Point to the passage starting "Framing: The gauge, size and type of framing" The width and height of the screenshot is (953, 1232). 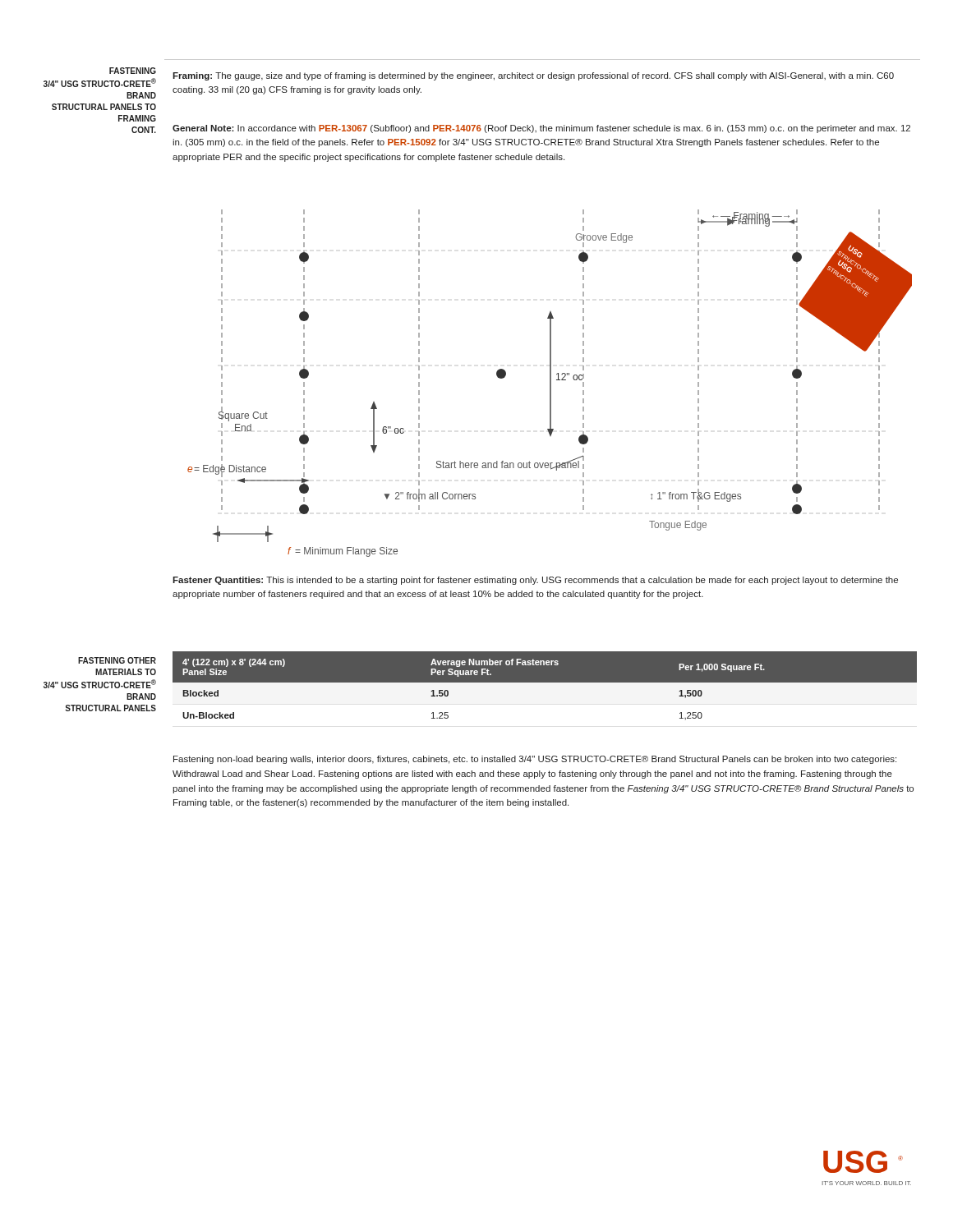(x=533, y=83)
